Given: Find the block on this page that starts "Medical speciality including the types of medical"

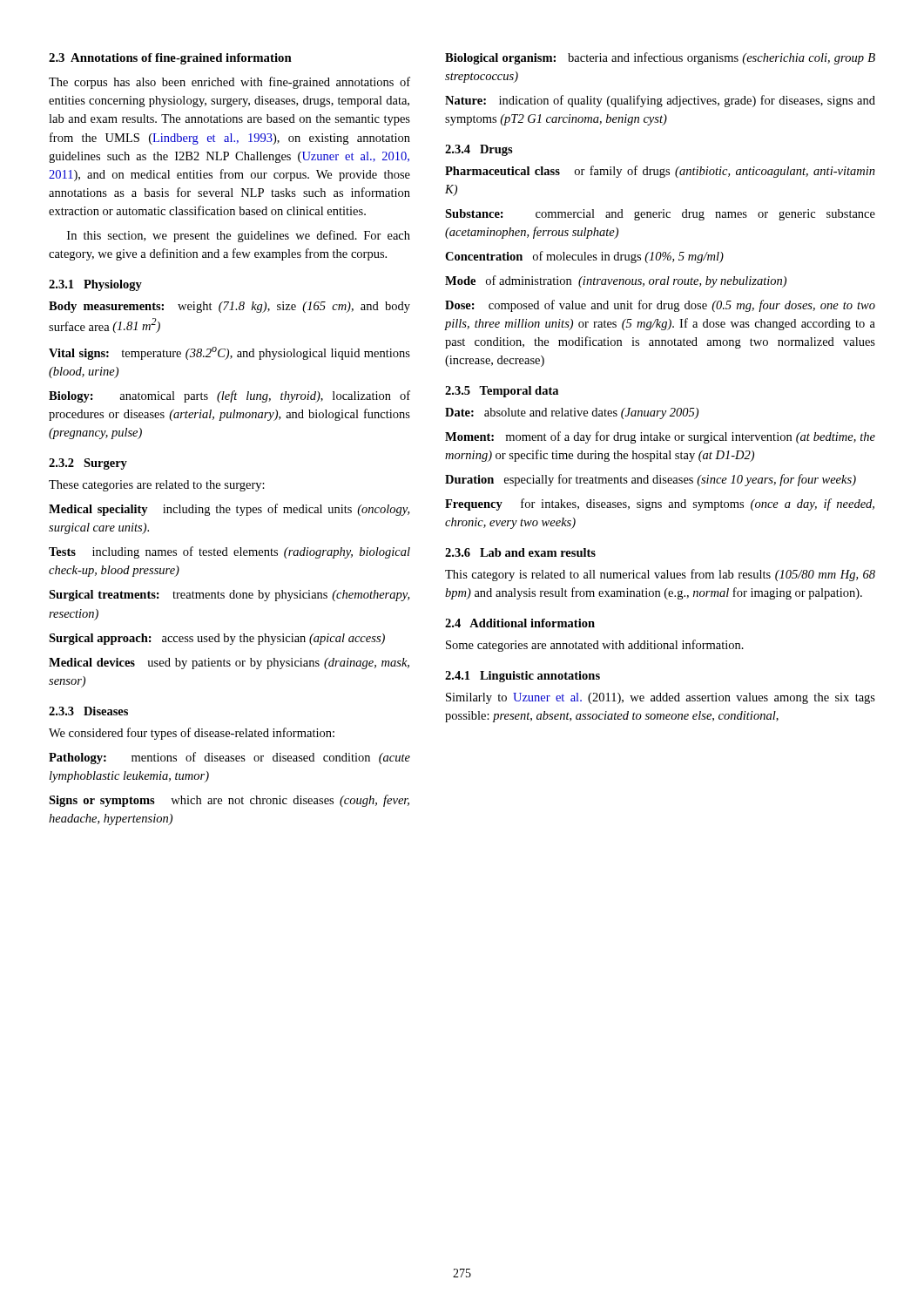Looking at the screenshot, I should (229, 519).
